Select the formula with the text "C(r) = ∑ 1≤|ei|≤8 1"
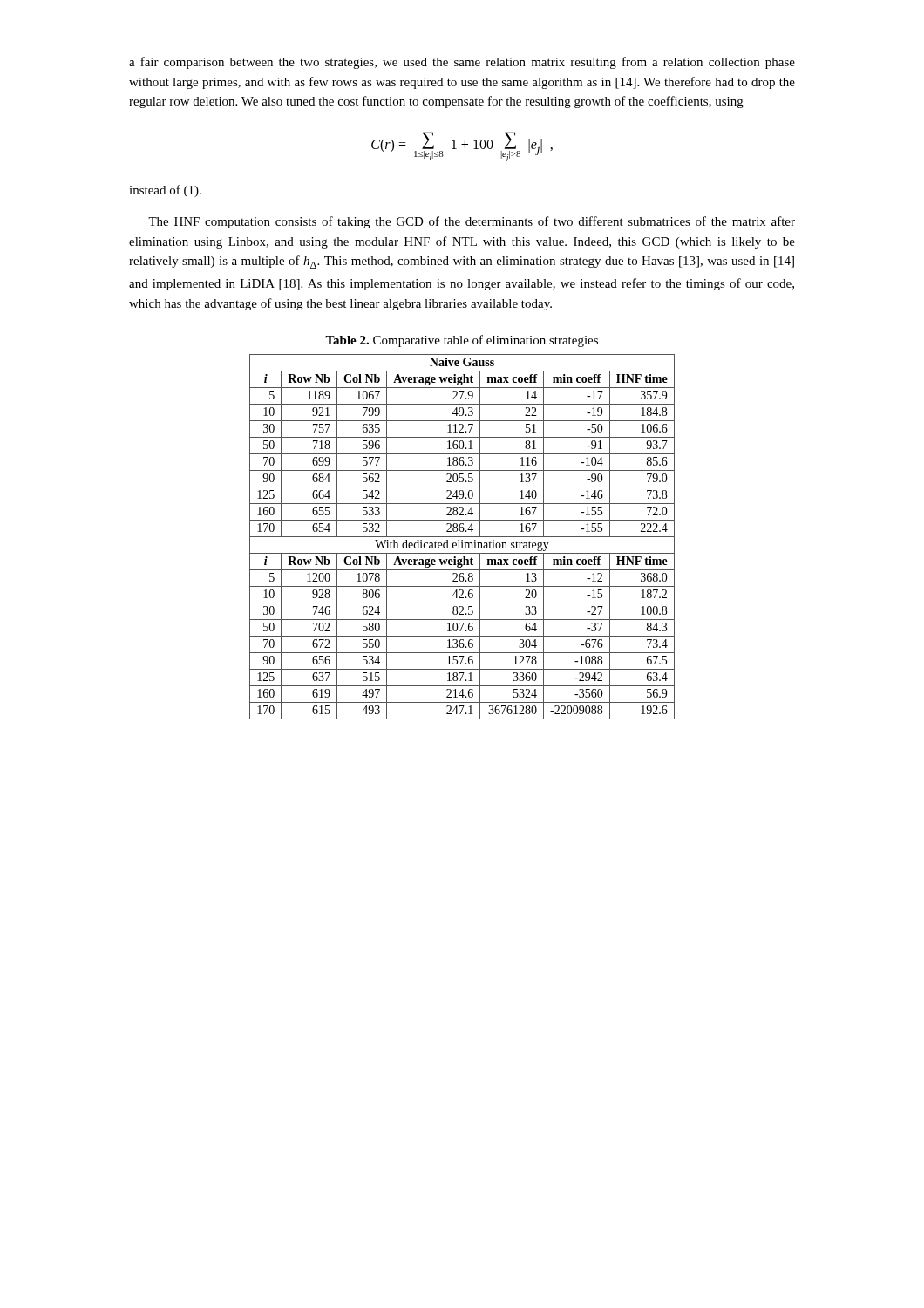The width and height of the screenshot is (924, 1308). pos(462,146)
